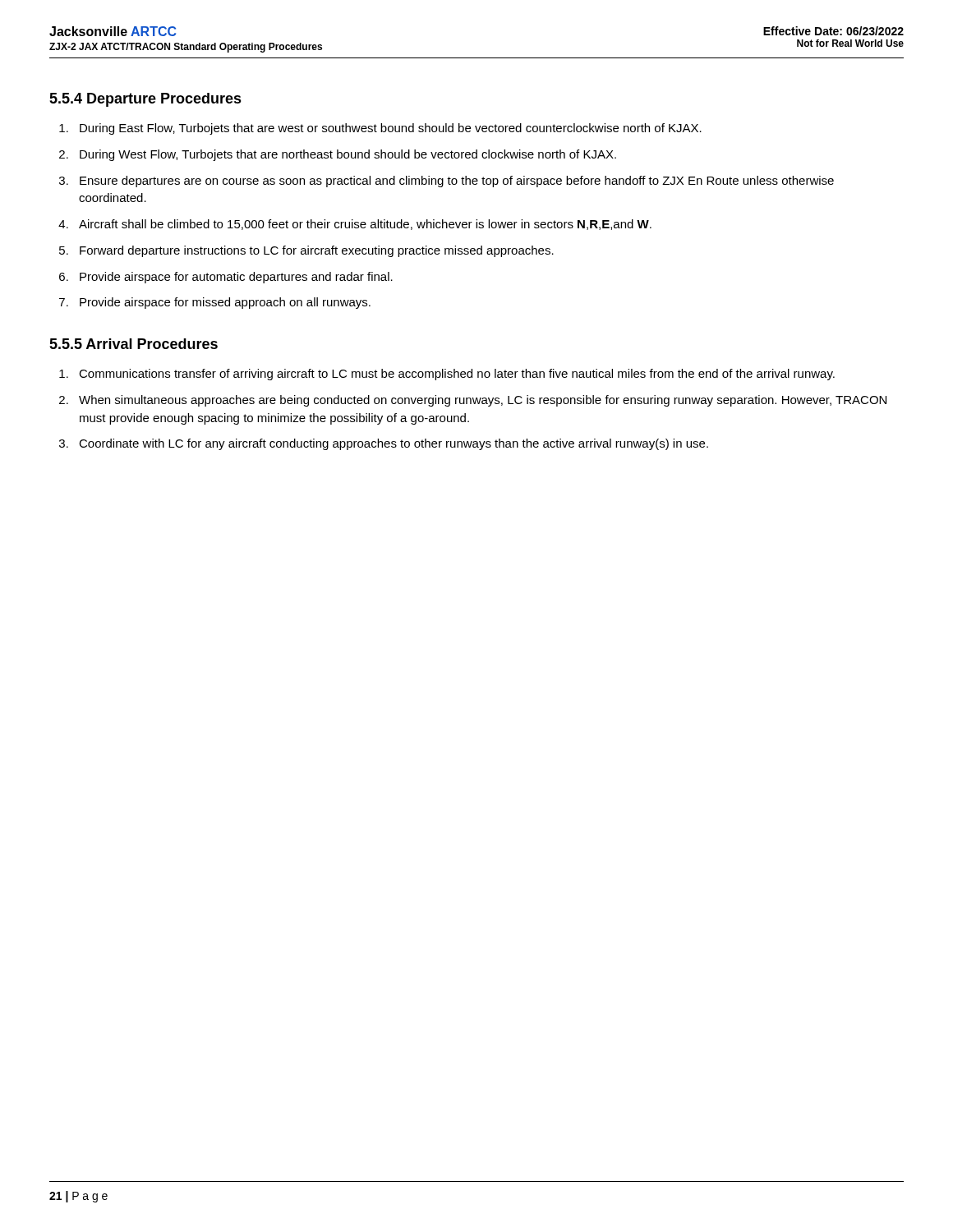Where is the passage that starts "Ensure departures are"?
This screenshot has height=1232, width=953.
pos(457,189)
